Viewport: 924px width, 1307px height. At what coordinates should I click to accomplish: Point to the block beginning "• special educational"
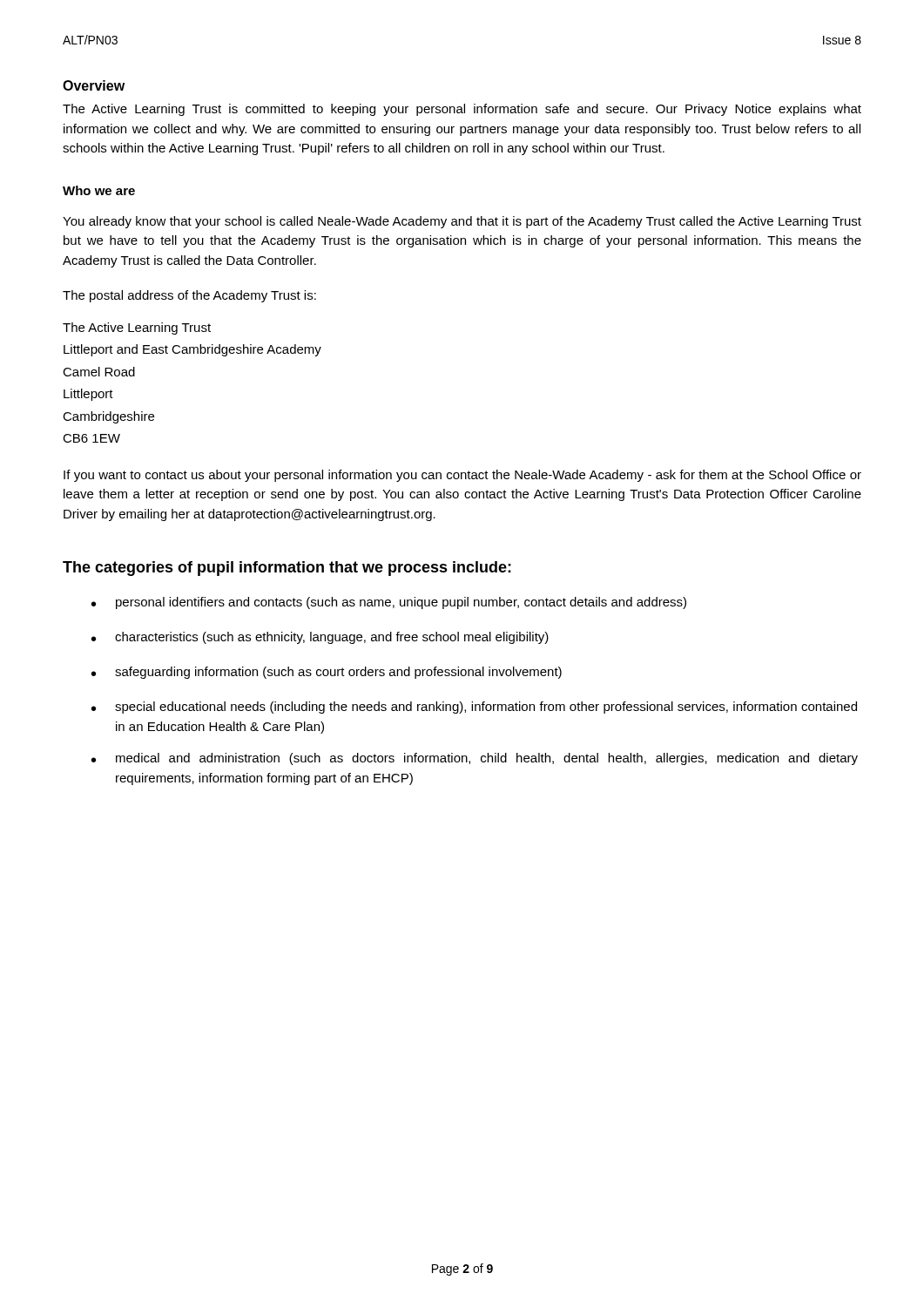[476, 717]
